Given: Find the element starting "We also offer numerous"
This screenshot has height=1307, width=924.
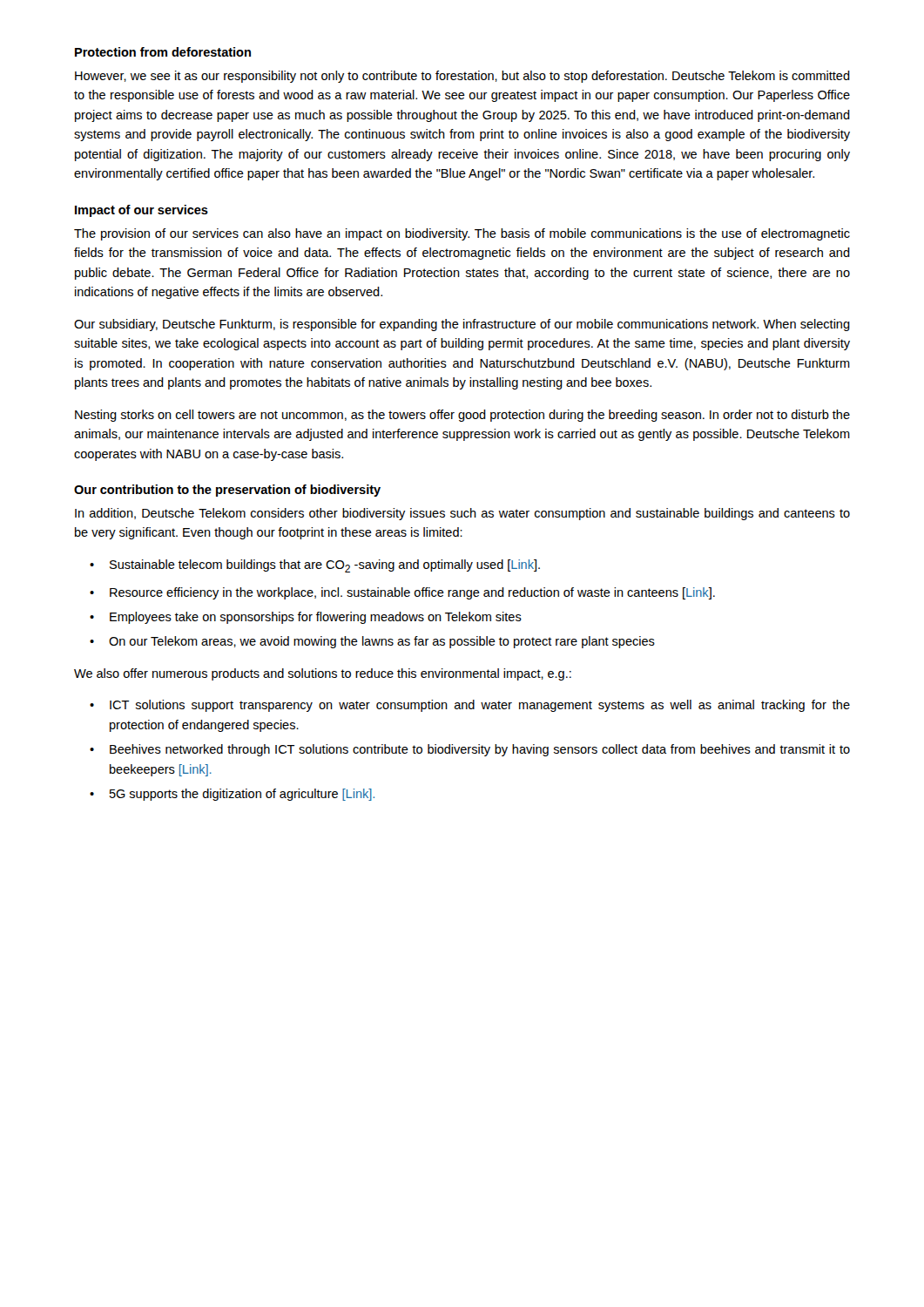Looking at the screenshot, I should (323, 673).
